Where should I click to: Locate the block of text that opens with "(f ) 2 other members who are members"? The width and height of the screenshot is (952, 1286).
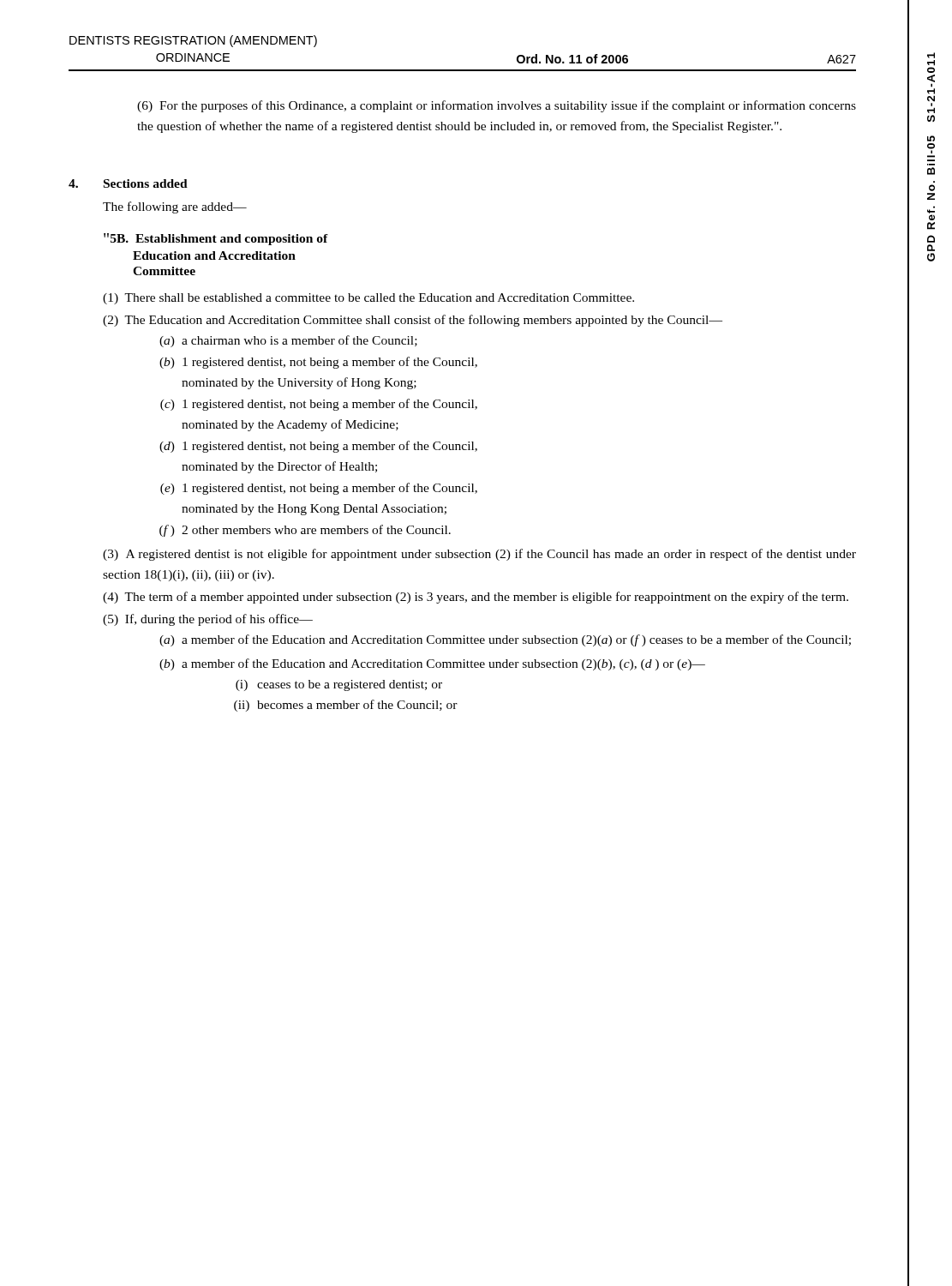tap(305, 531)
